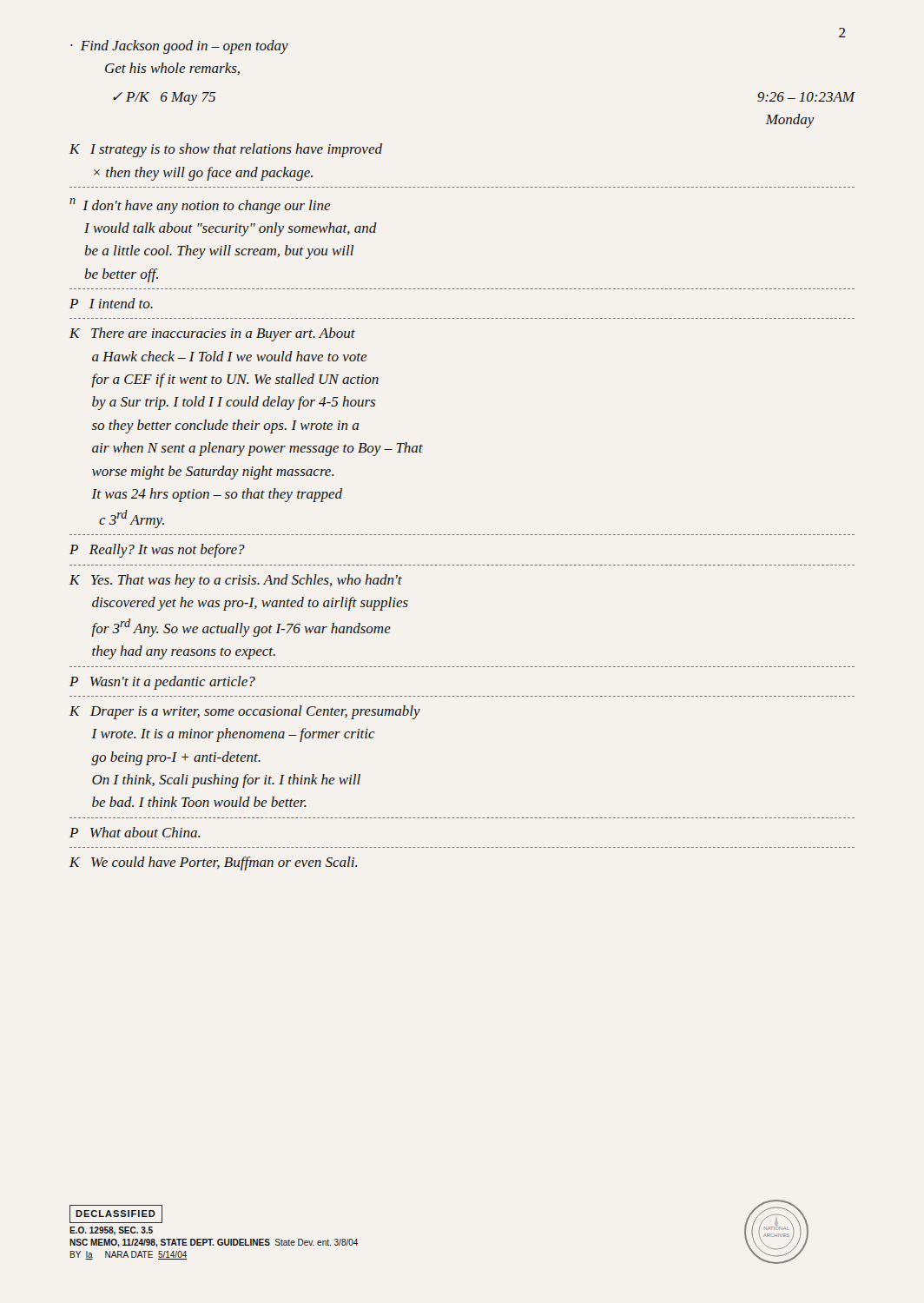Where does it say "P I intend to."?
The image size is (924, 1303).
[112, 304]
